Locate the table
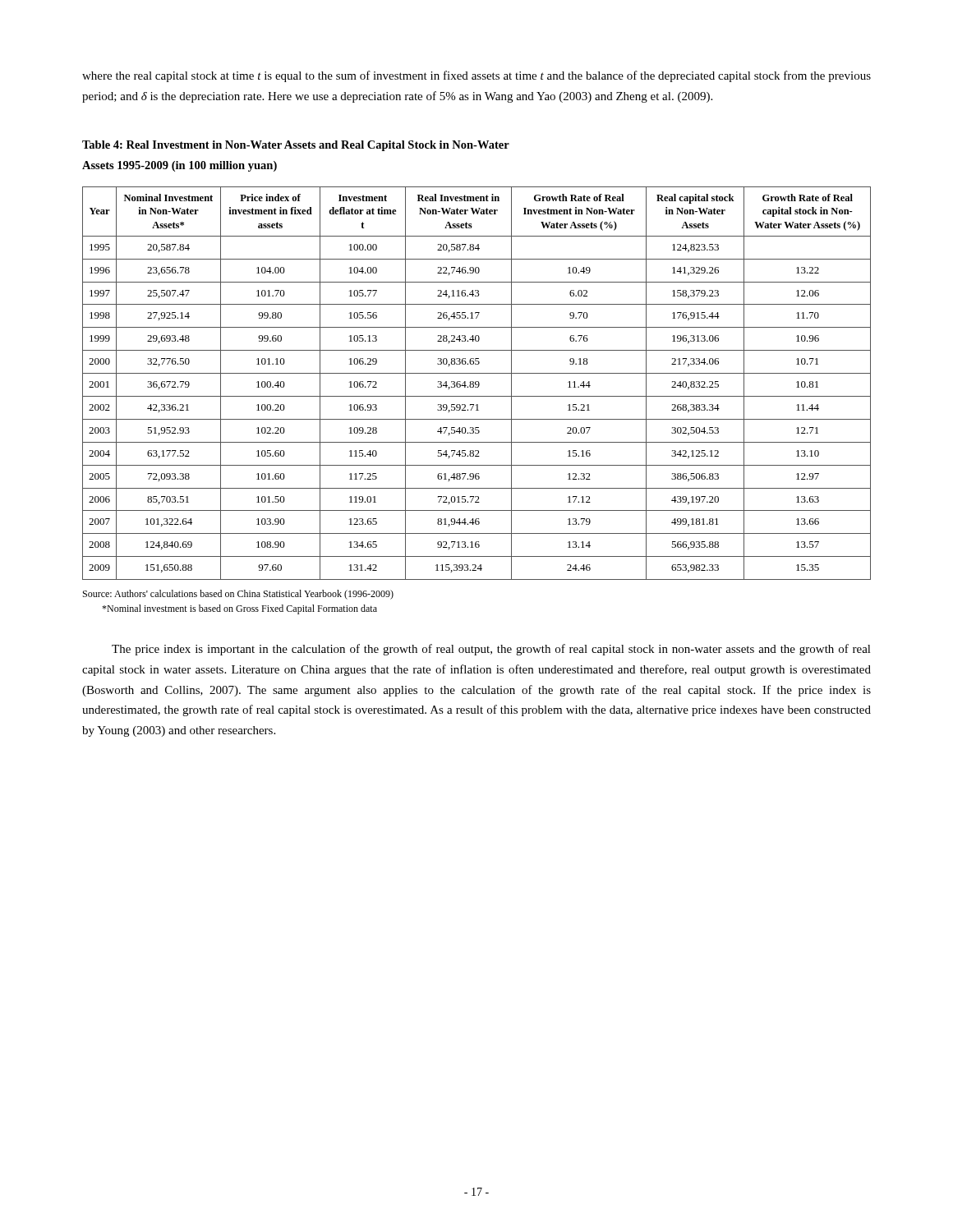The height and width of the screenshot is (1232, 953). point(476,383)
